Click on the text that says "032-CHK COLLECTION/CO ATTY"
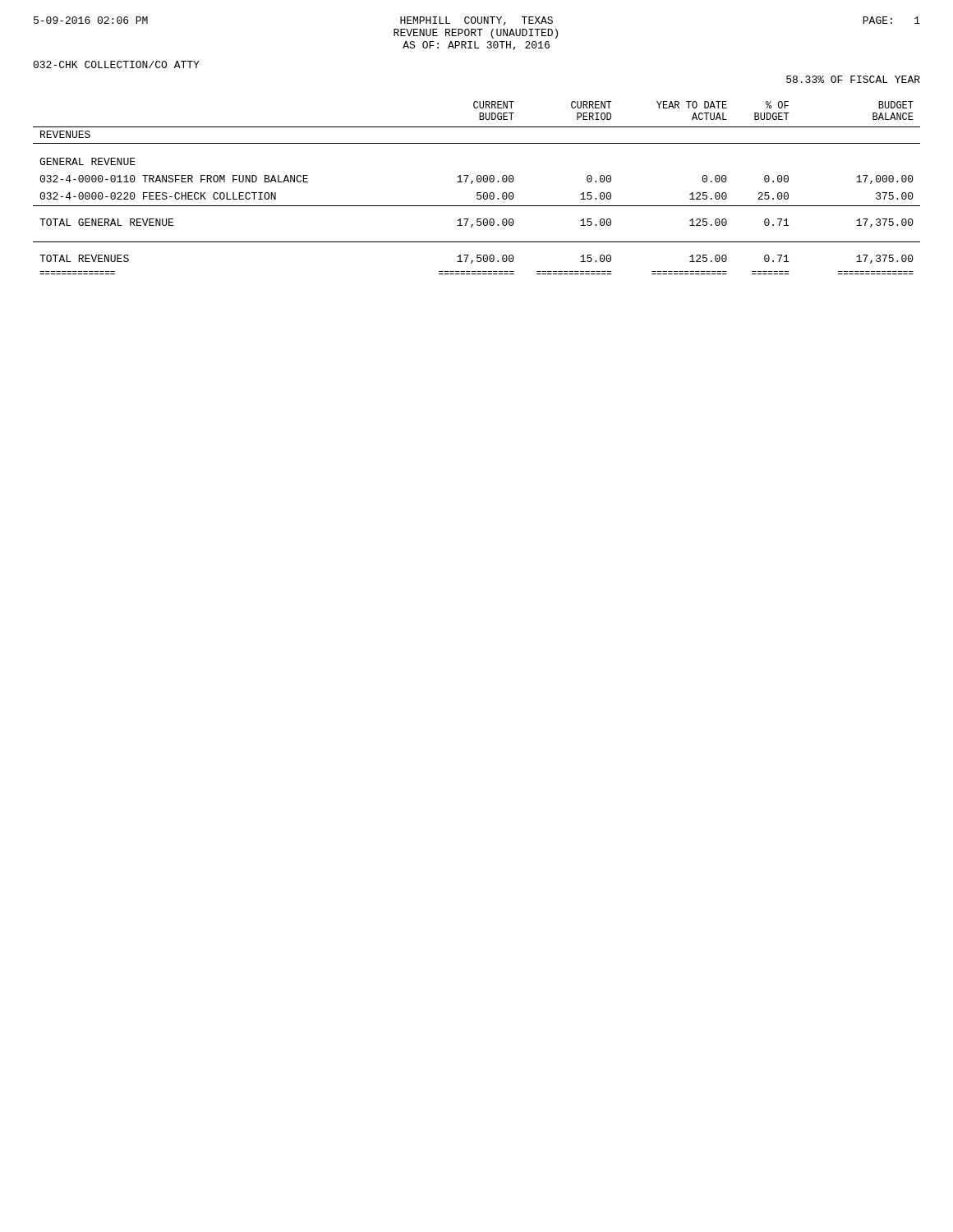The height and width of the screenshot is (1232, 953). 116,65
